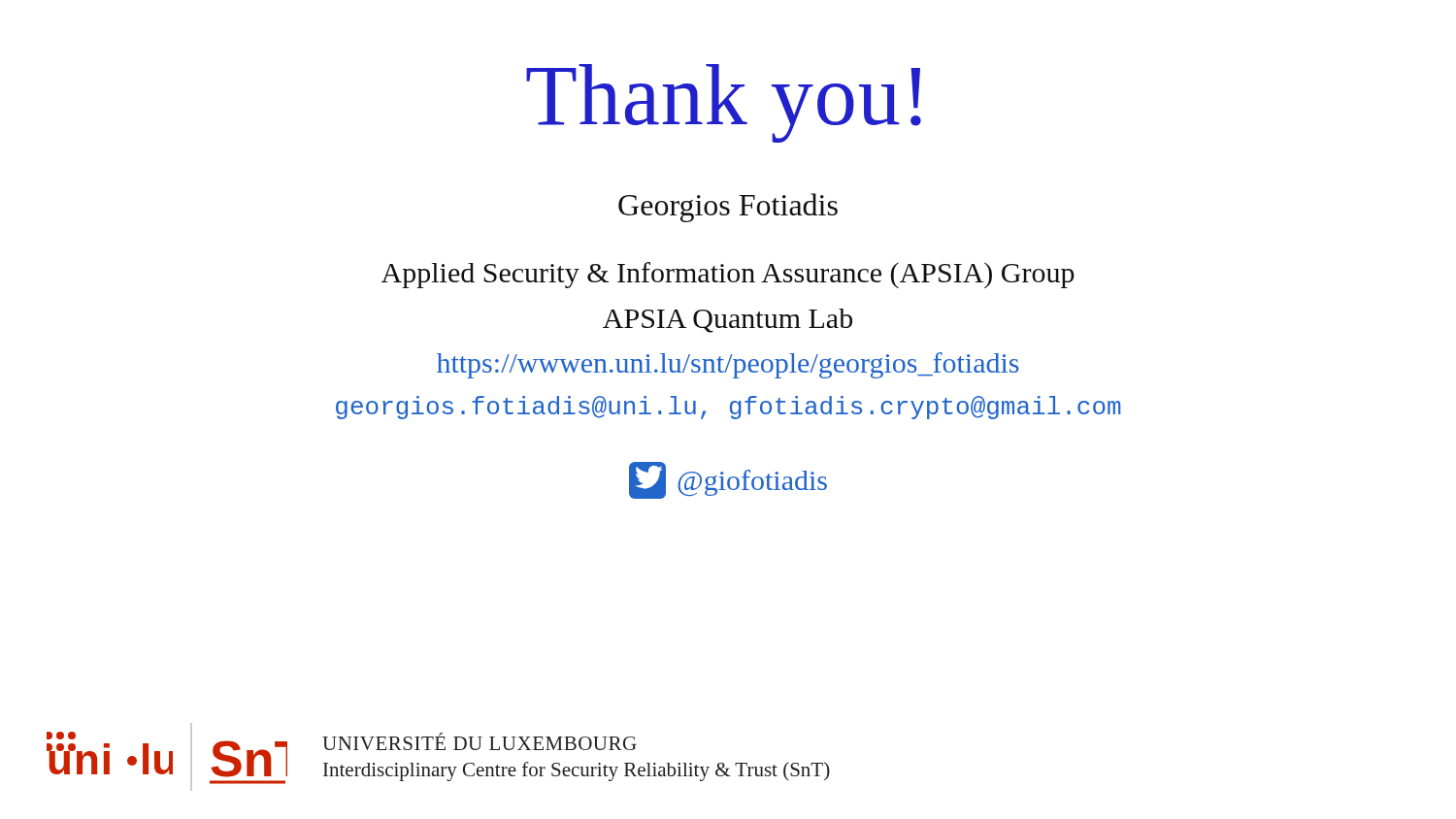Click the passage that begins "Université du Luxembourg Interdisciplinary"

point(576,757)
